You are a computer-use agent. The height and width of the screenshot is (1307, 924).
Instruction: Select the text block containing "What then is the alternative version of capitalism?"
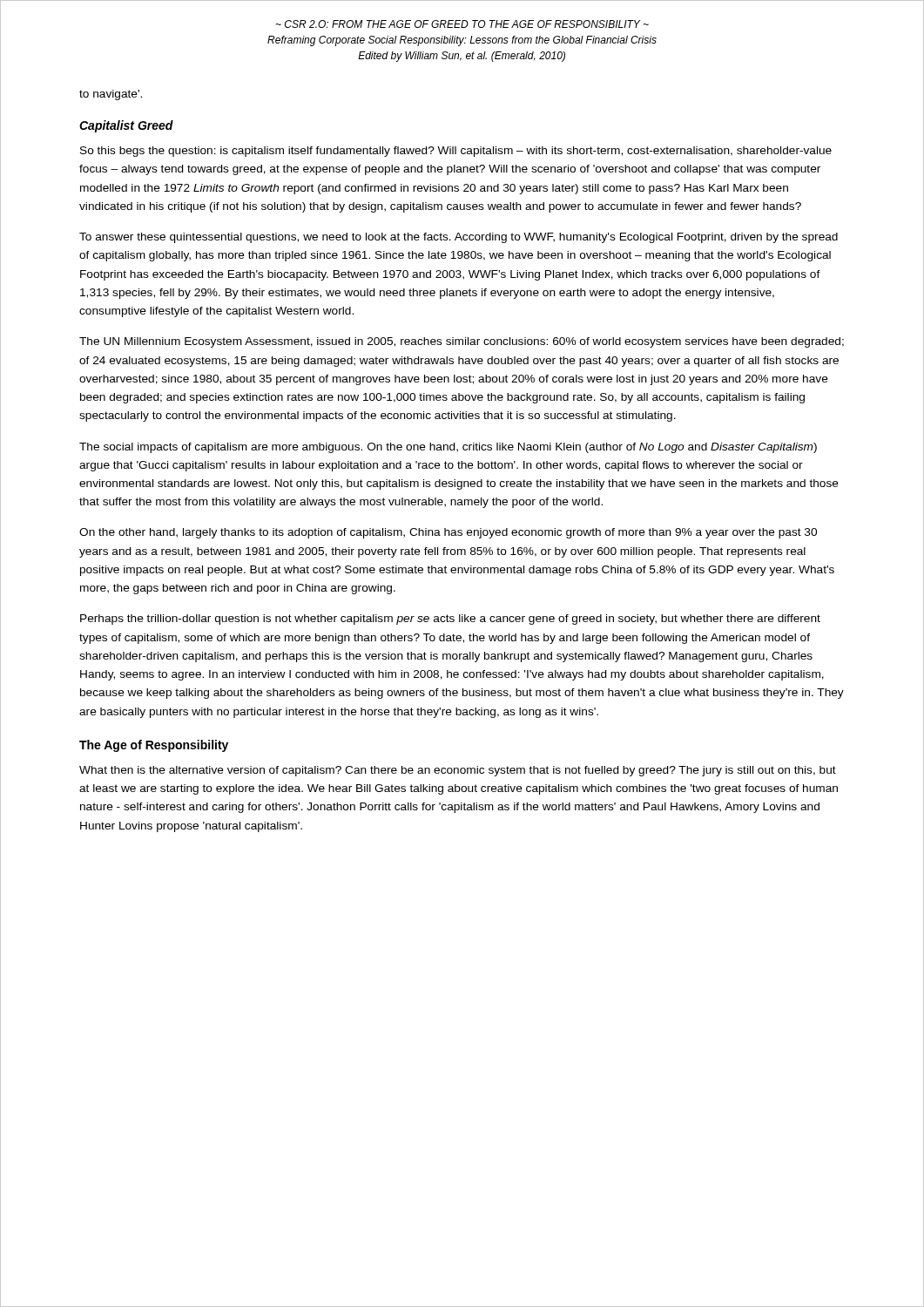459,797
